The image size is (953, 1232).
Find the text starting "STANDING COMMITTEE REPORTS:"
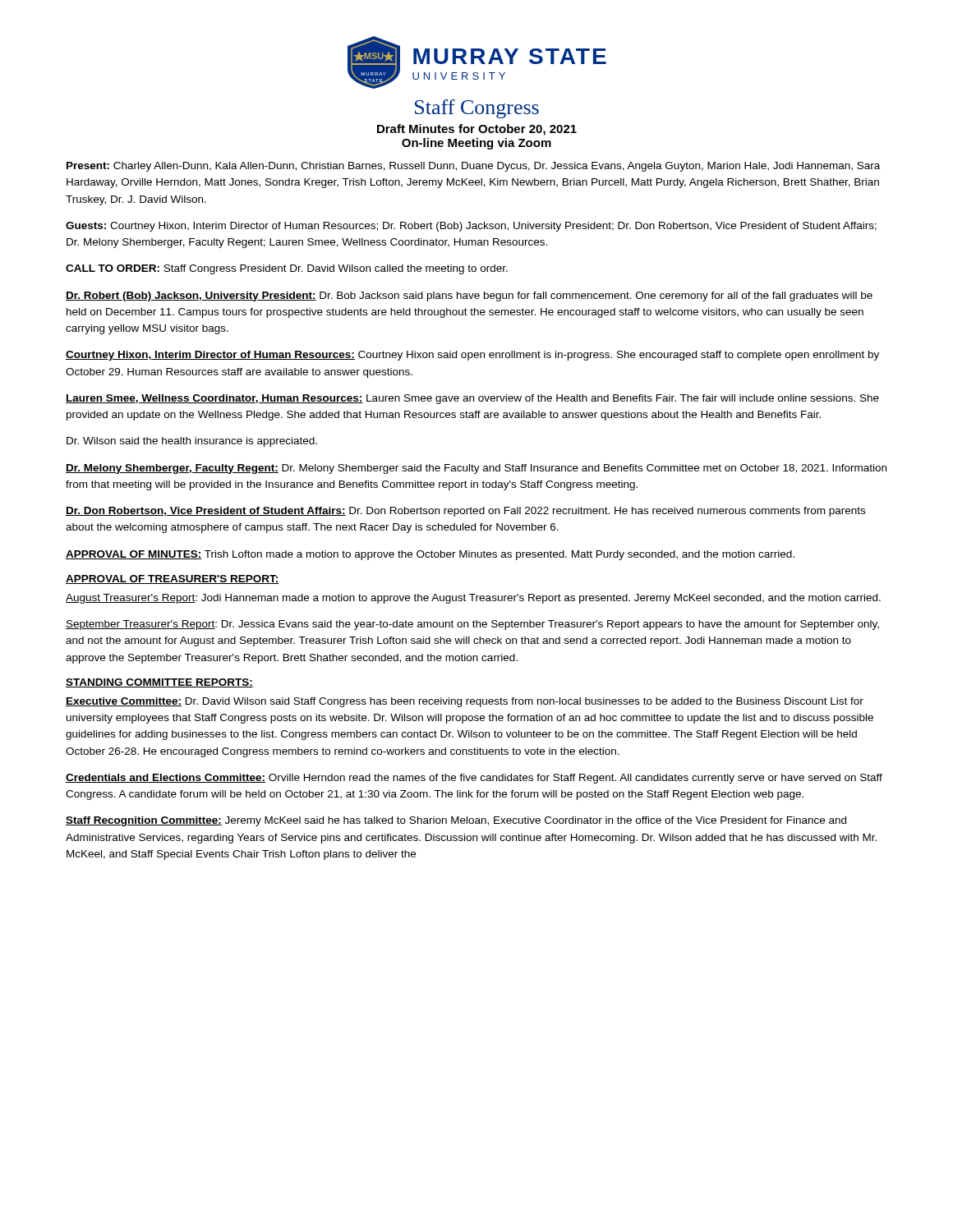coord(159,682)
